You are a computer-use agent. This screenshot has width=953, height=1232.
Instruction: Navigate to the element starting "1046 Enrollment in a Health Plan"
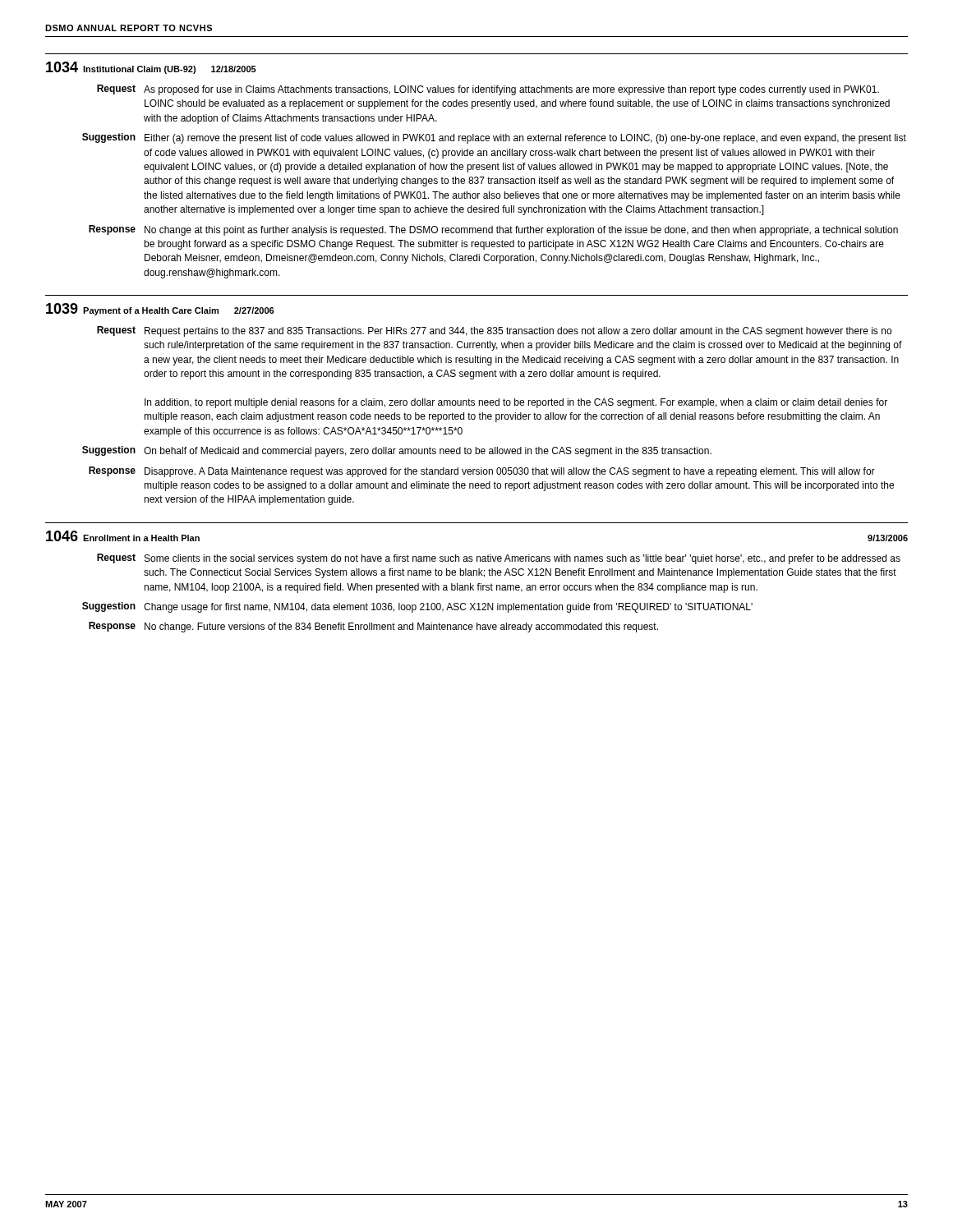118,537
